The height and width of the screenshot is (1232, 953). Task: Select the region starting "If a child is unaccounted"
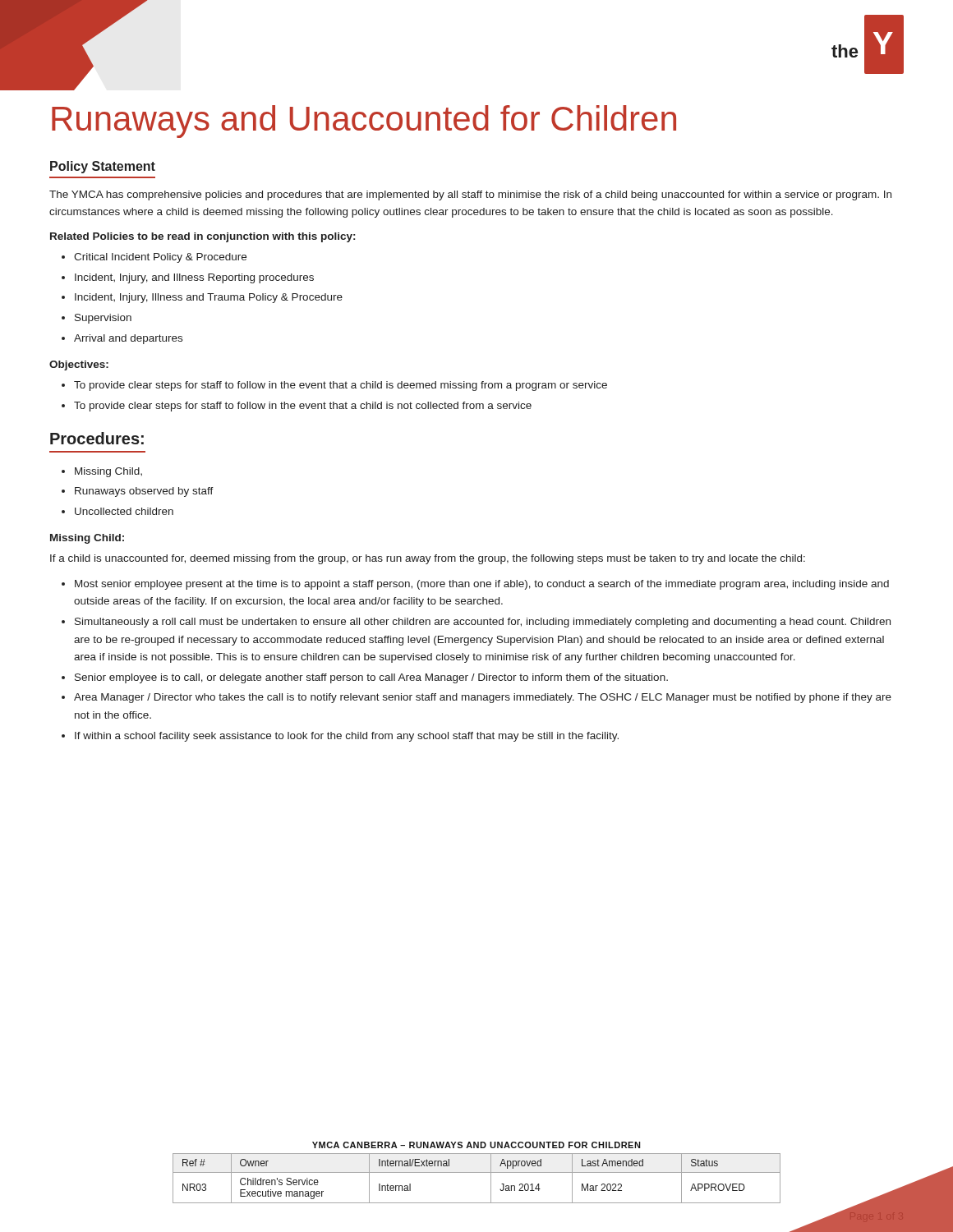428,558
